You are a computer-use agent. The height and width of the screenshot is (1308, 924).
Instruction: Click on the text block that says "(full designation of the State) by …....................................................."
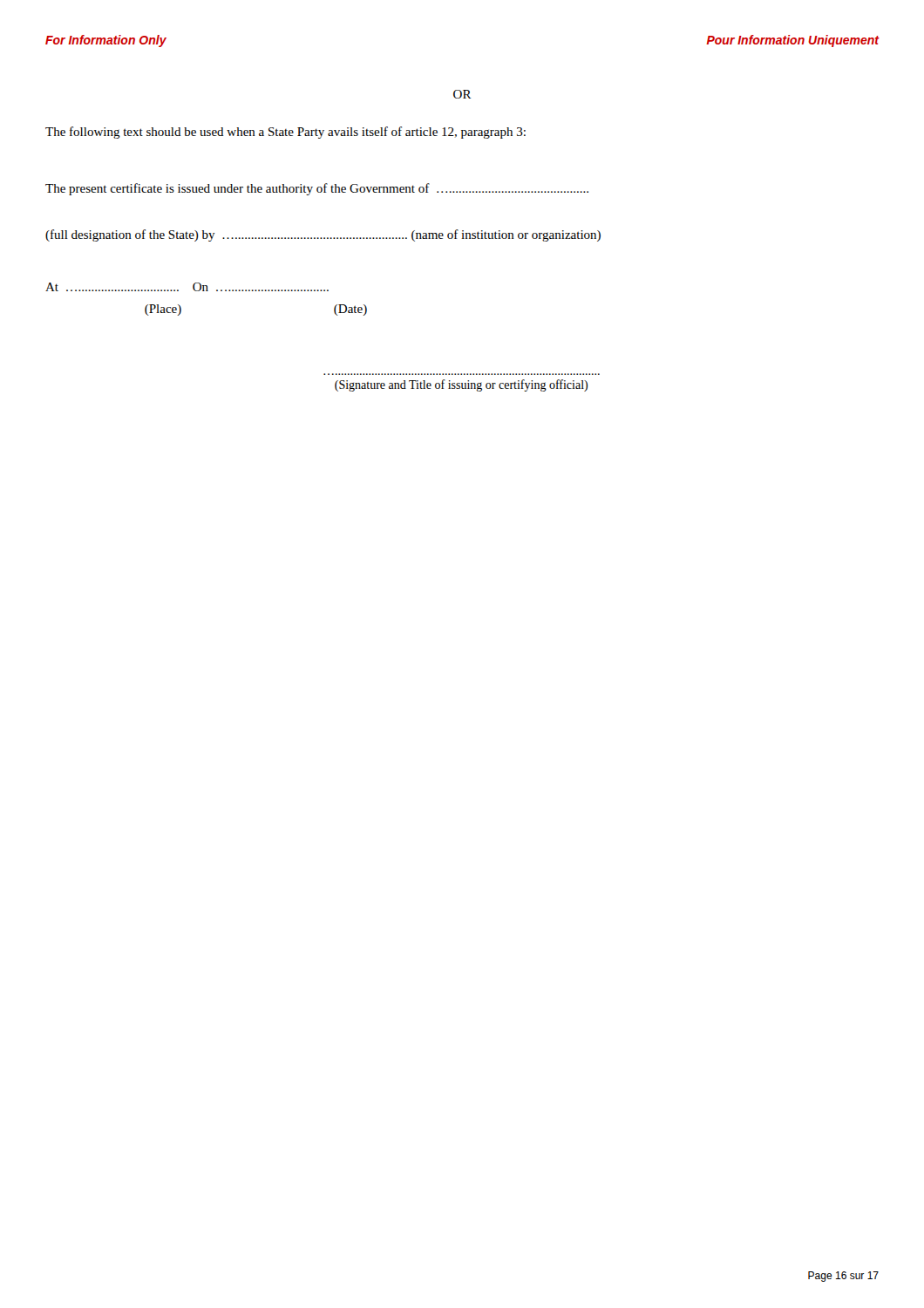(x=323, y=235)
